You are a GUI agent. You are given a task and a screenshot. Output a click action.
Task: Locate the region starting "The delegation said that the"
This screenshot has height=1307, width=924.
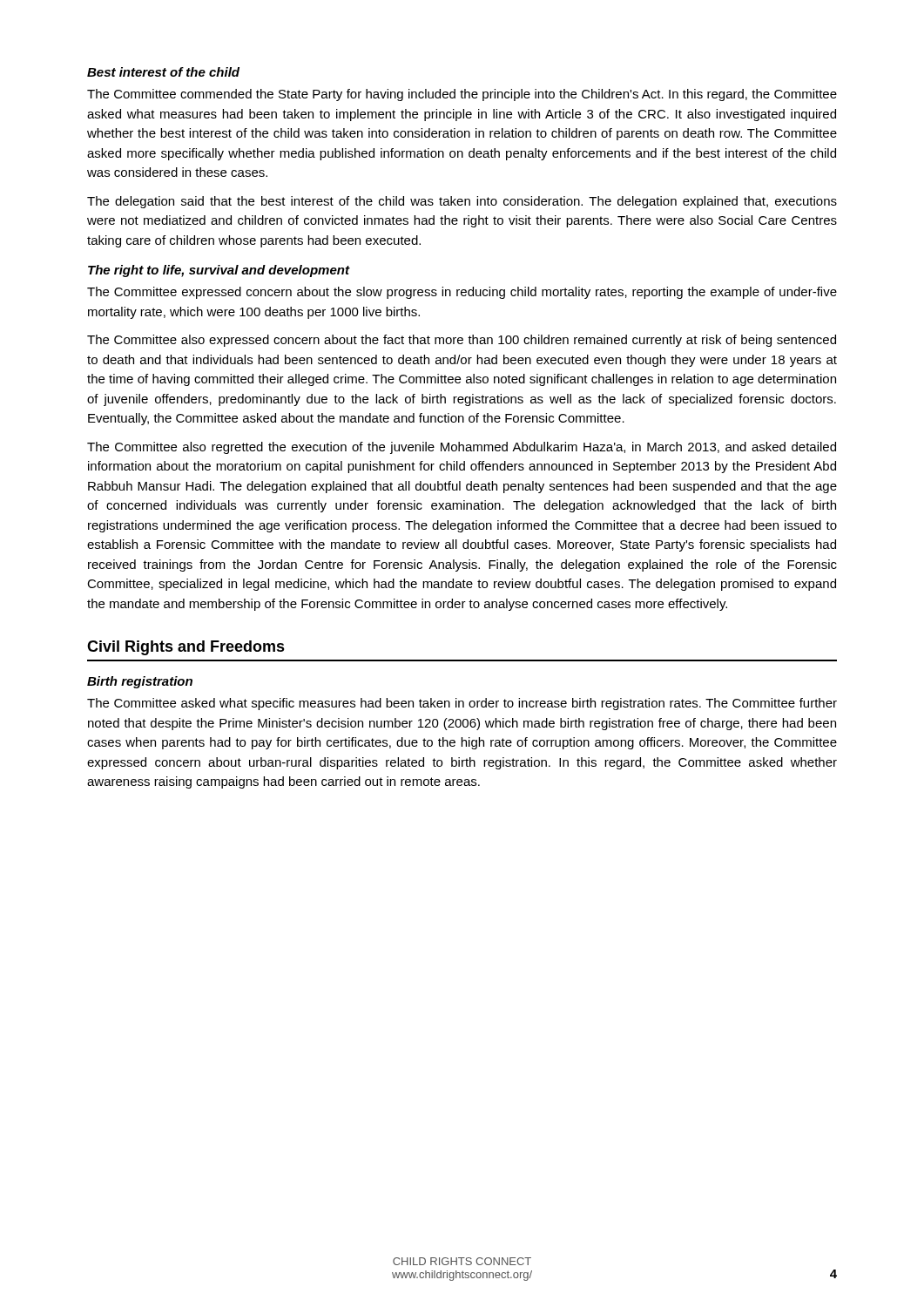[462, 220]
